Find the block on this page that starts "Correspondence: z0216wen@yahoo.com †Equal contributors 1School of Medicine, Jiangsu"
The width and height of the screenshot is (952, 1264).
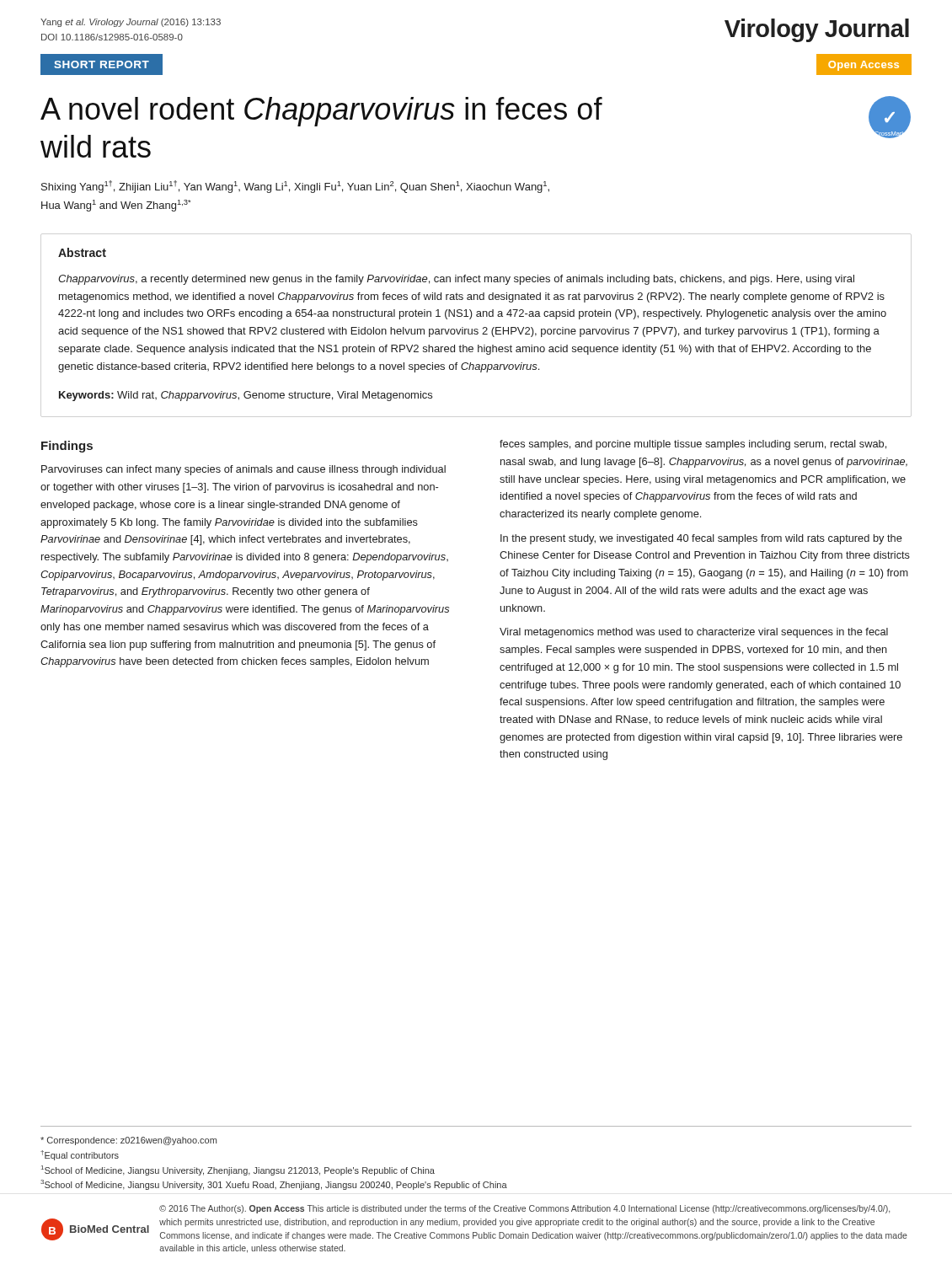click(274, 1170)
